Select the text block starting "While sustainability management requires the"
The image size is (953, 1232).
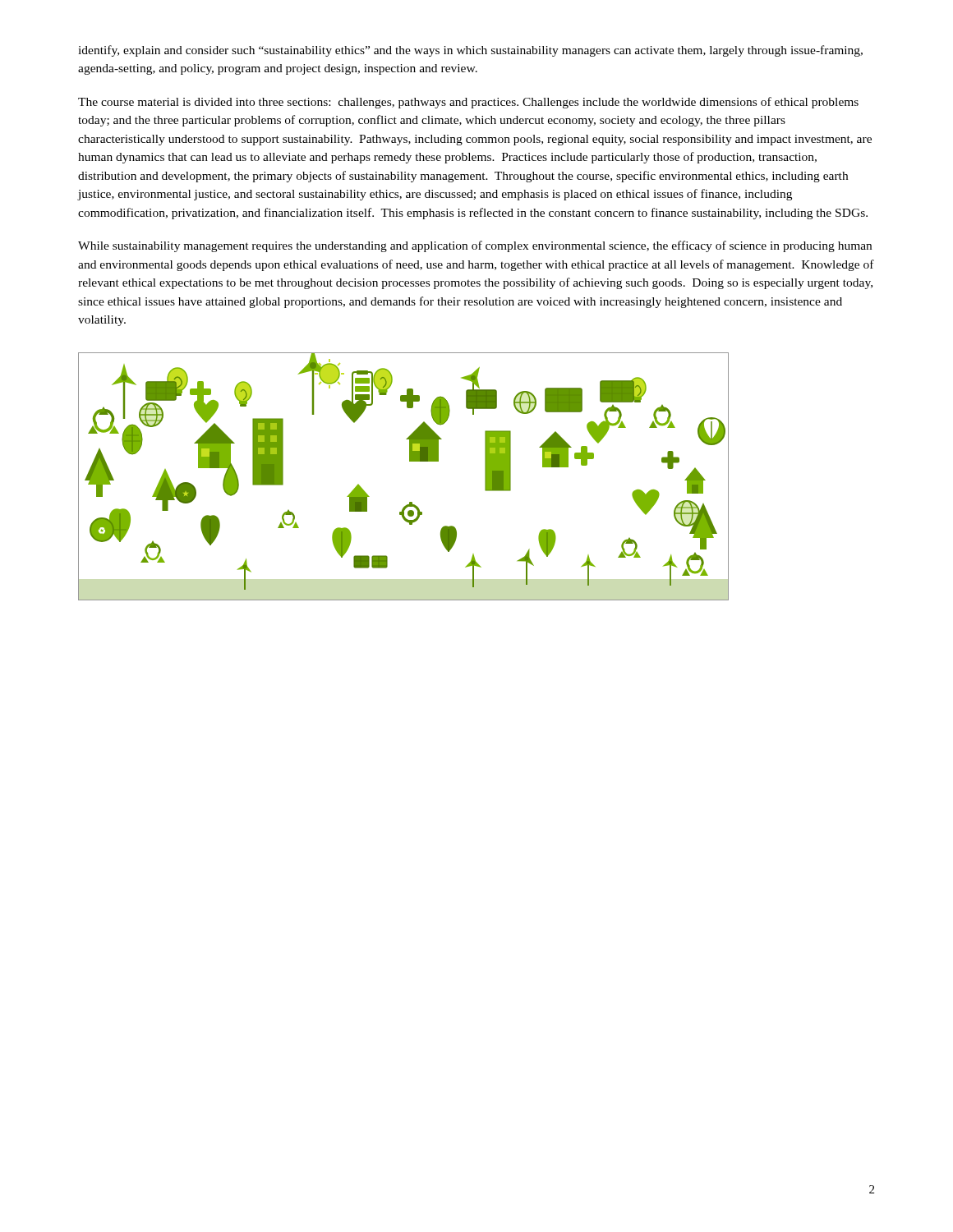476,282
